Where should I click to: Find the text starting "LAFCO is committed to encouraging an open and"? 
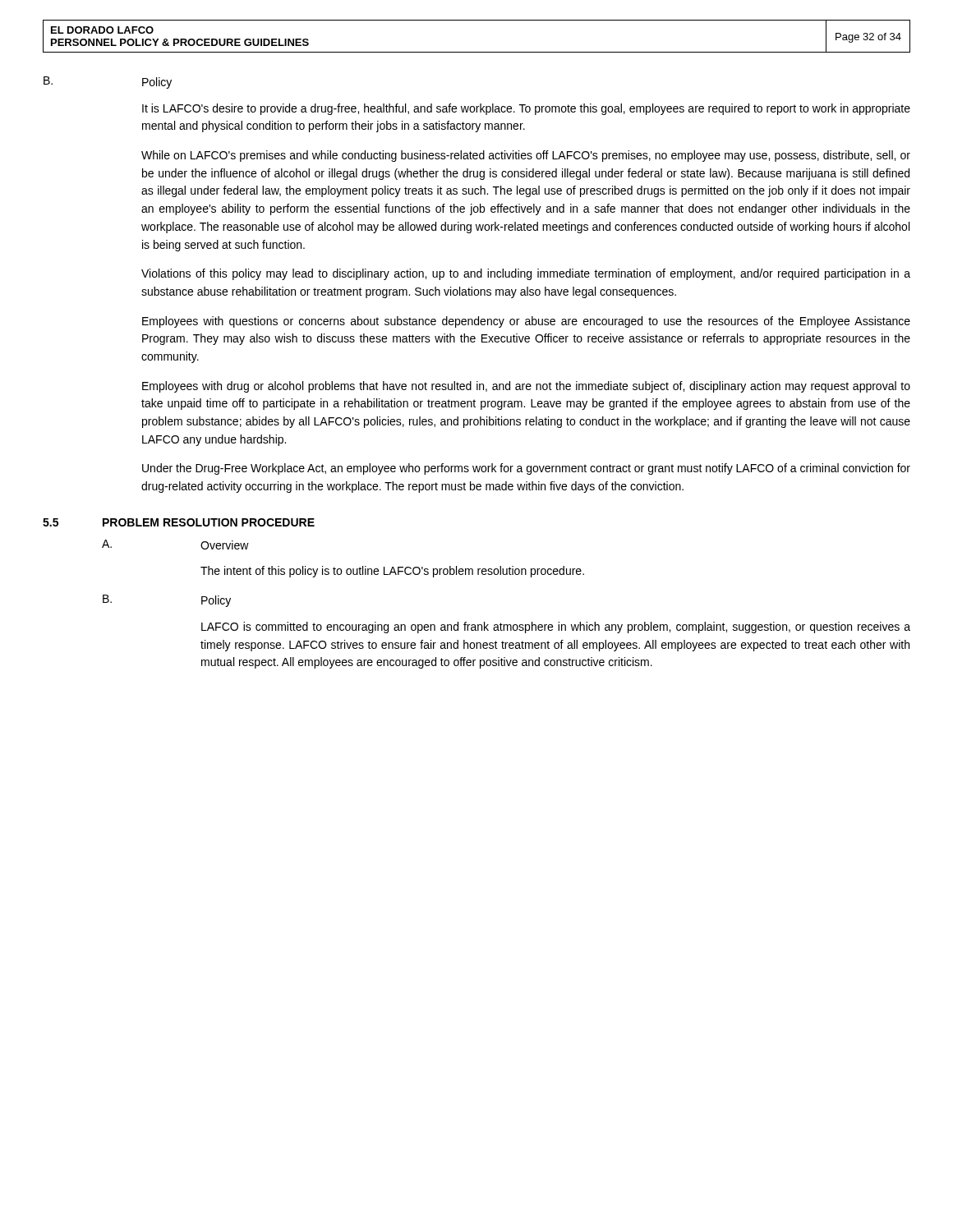click(x=555, y=644)
